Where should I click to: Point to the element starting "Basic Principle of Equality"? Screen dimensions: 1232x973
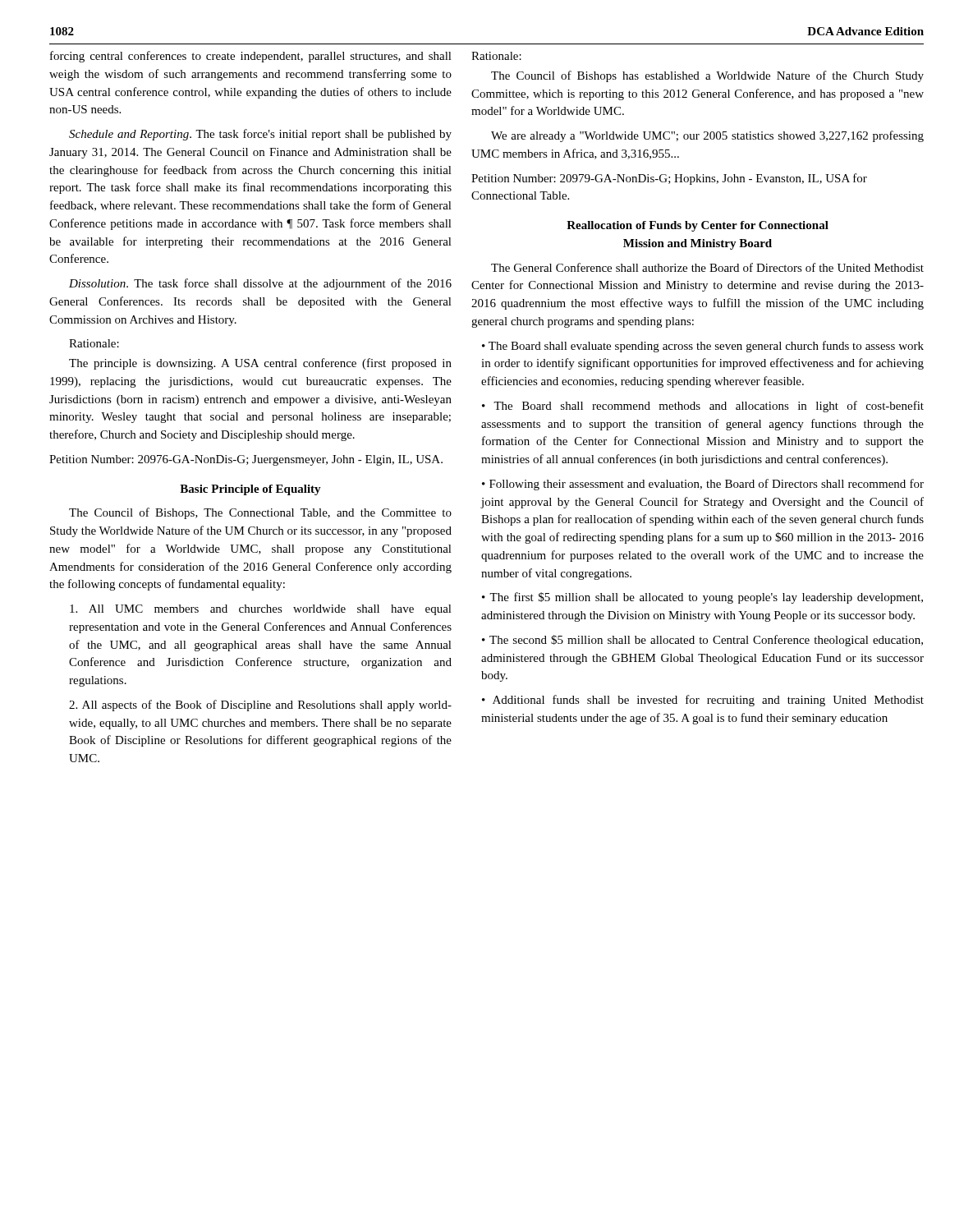click(x=250, y=489)
